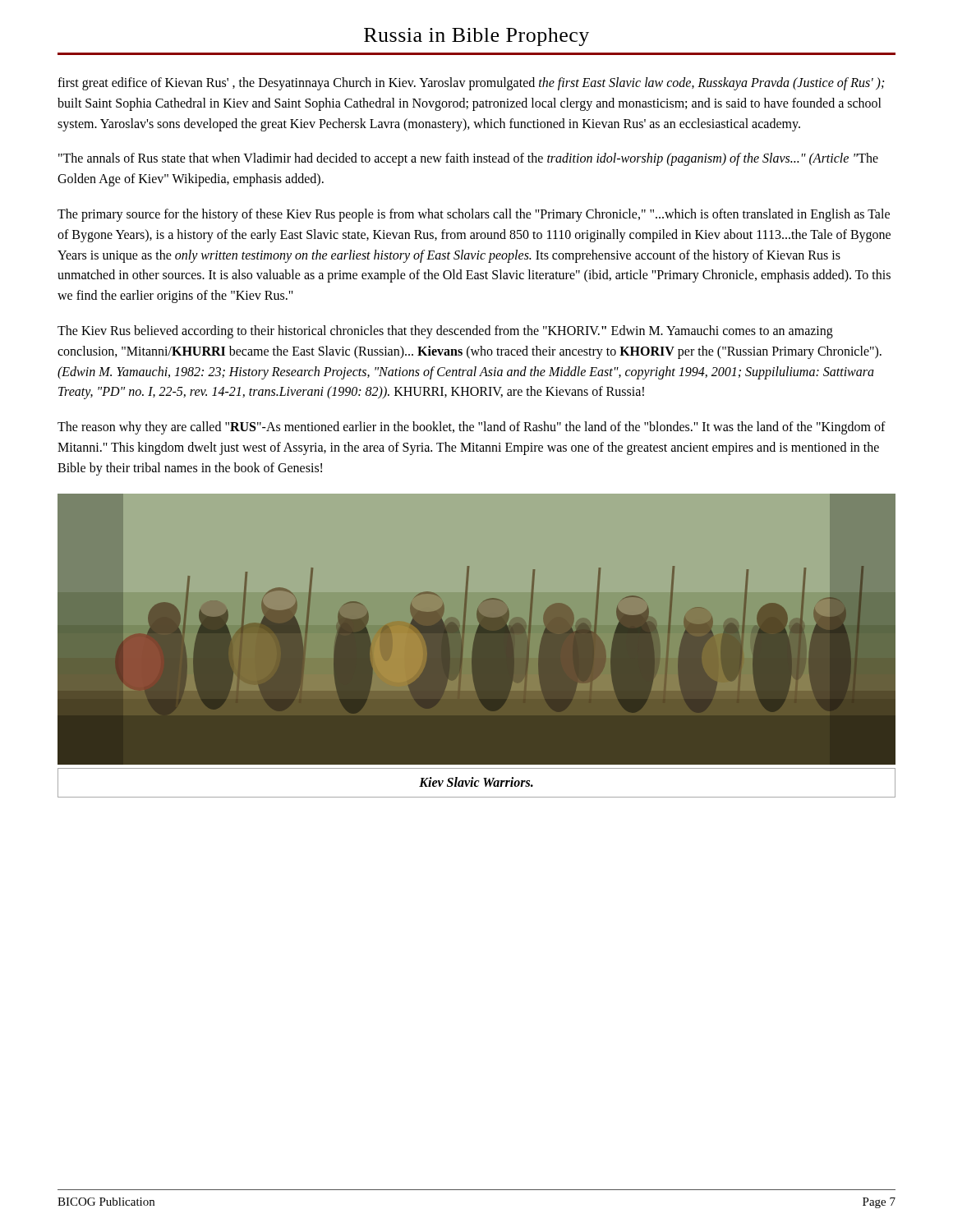
Task: Point to the element starting "The reason why they"
Action: coord(471,447)
